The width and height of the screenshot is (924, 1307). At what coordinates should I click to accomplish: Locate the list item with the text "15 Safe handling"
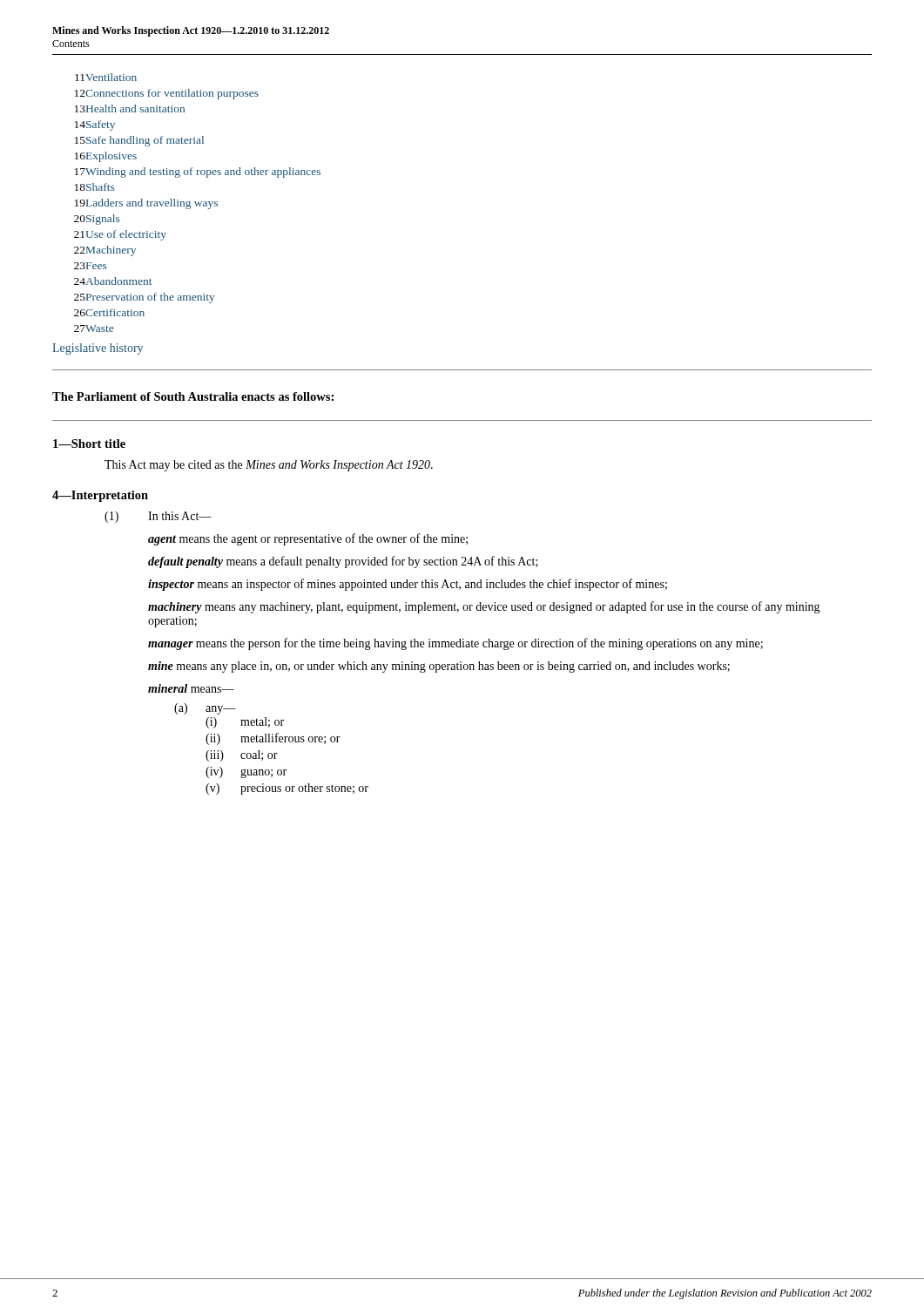tap(139, 141)
